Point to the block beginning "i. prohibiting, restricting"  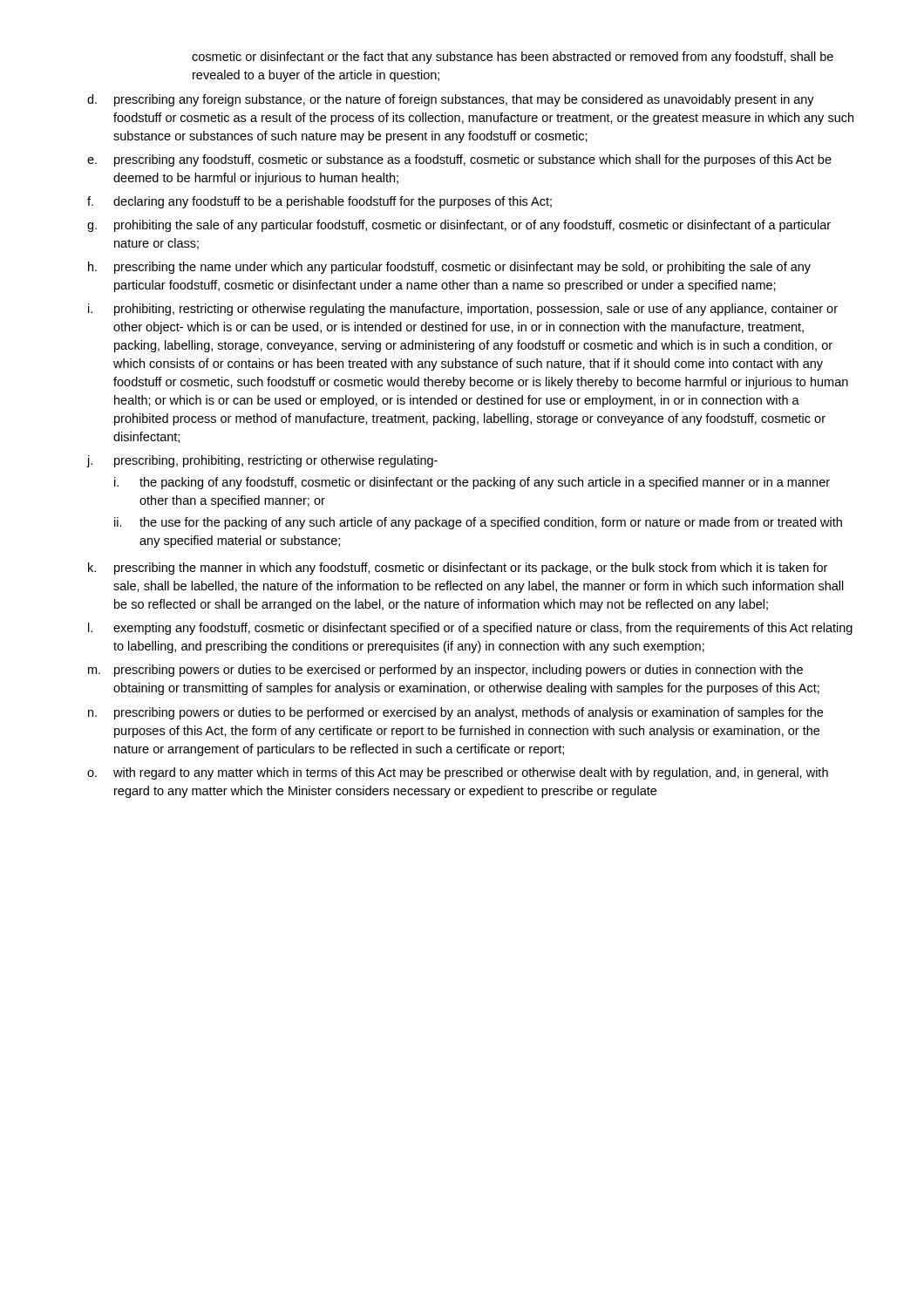click(x=471, y=373)
